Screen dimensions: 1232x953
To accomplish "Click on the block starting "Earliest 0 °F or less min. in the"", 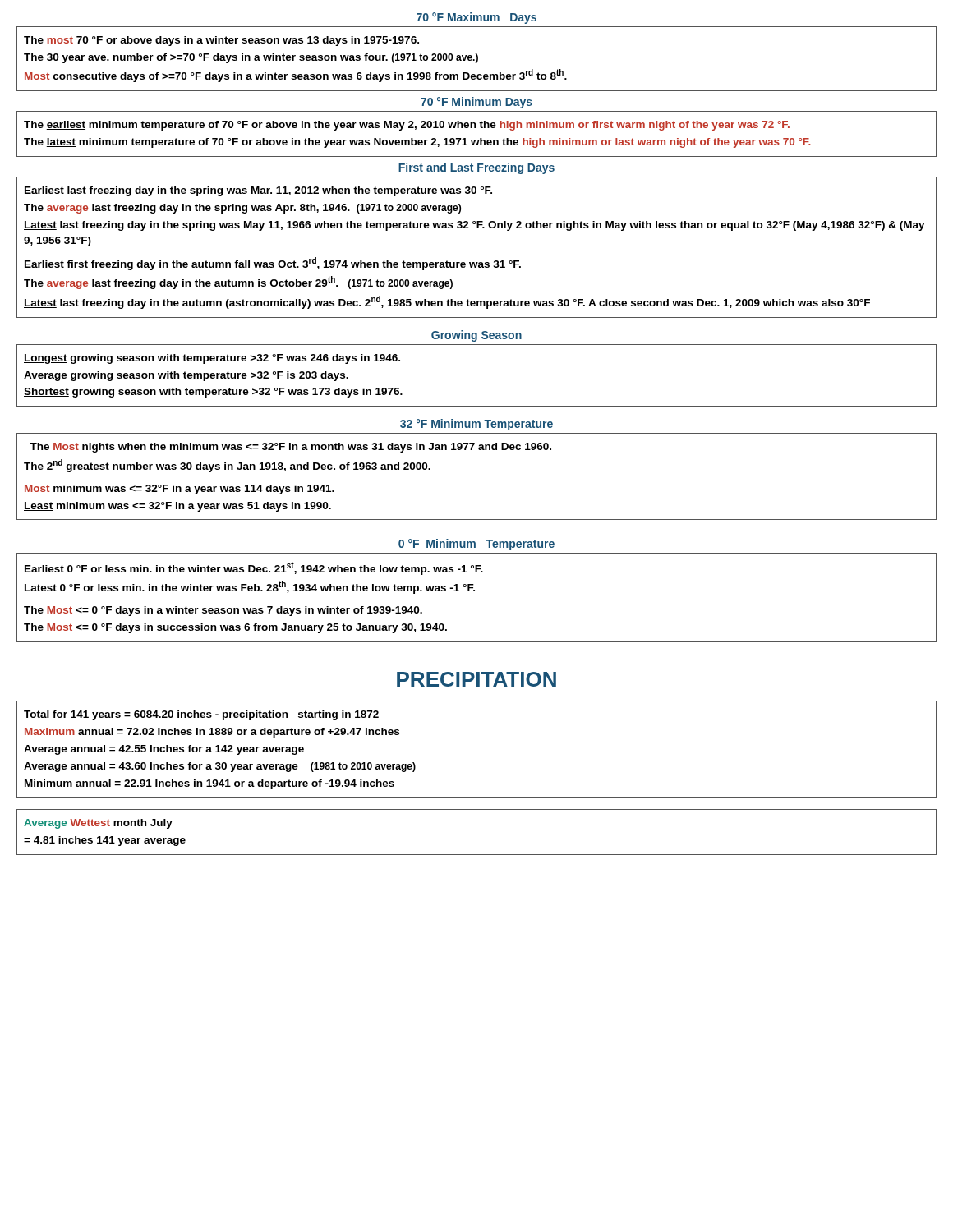I will click(476, 598).
